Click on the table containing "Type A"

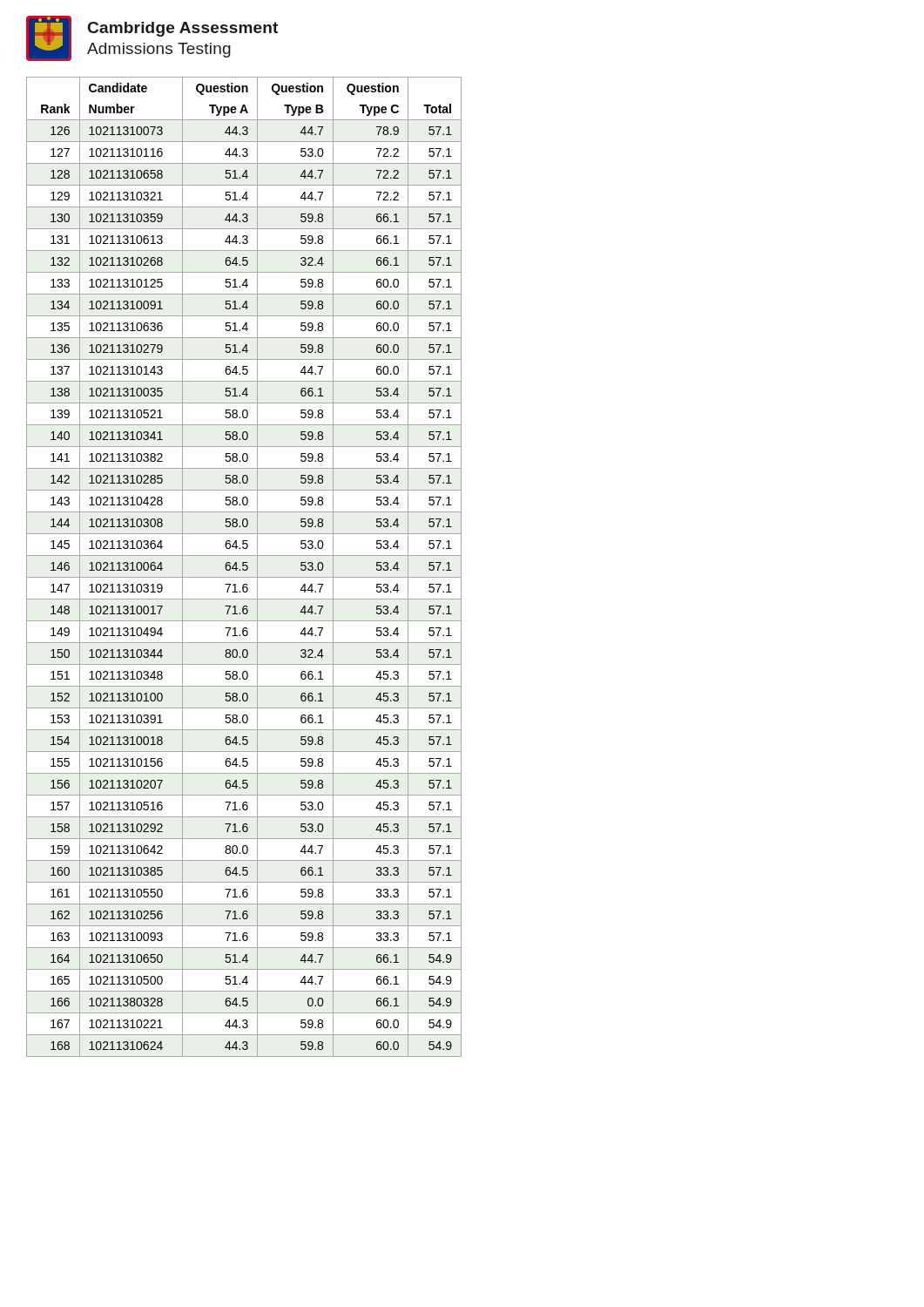point(462,563)
